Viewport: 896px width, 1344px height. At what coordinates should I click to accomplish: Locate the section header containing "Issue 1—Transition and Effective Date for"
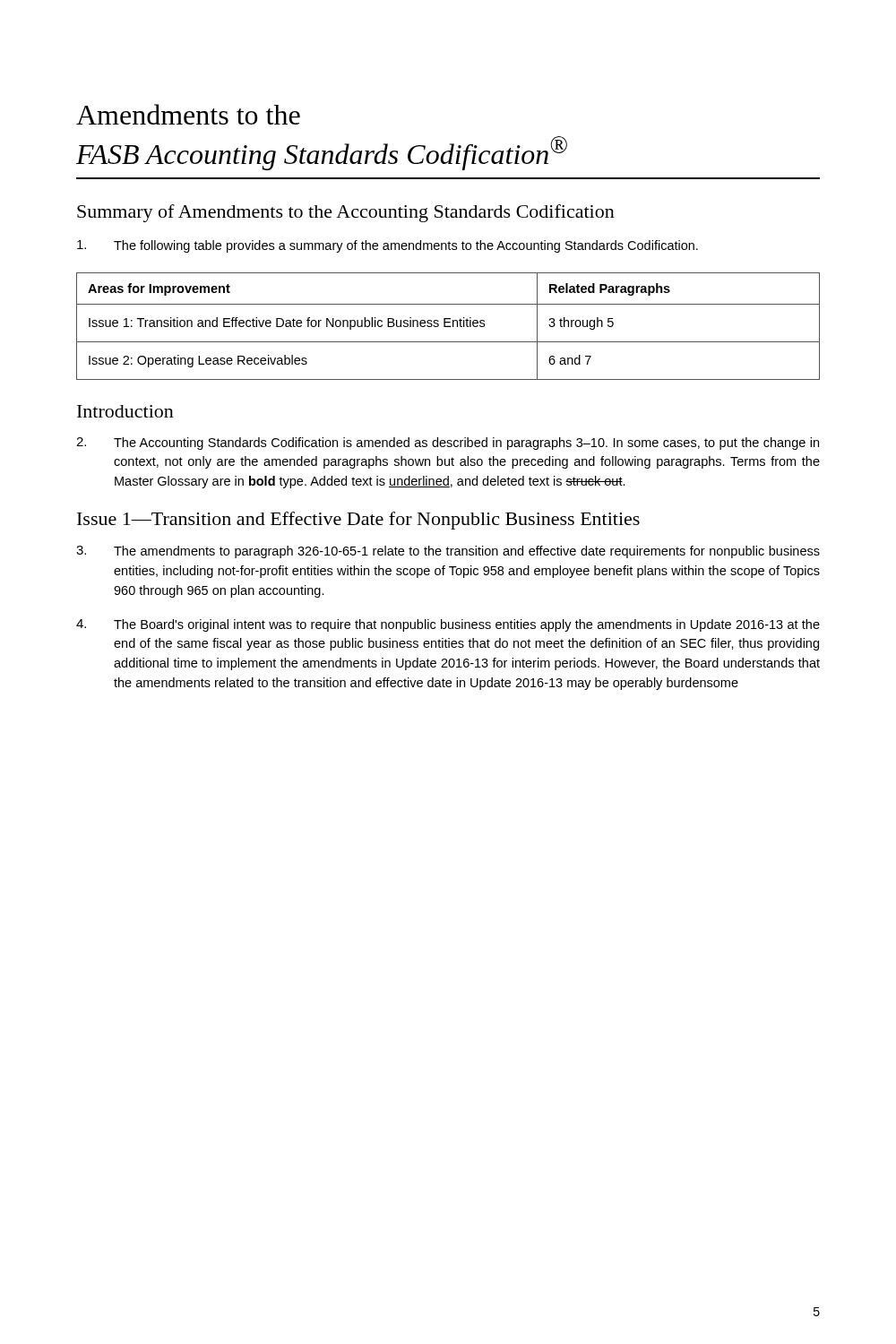358,518
